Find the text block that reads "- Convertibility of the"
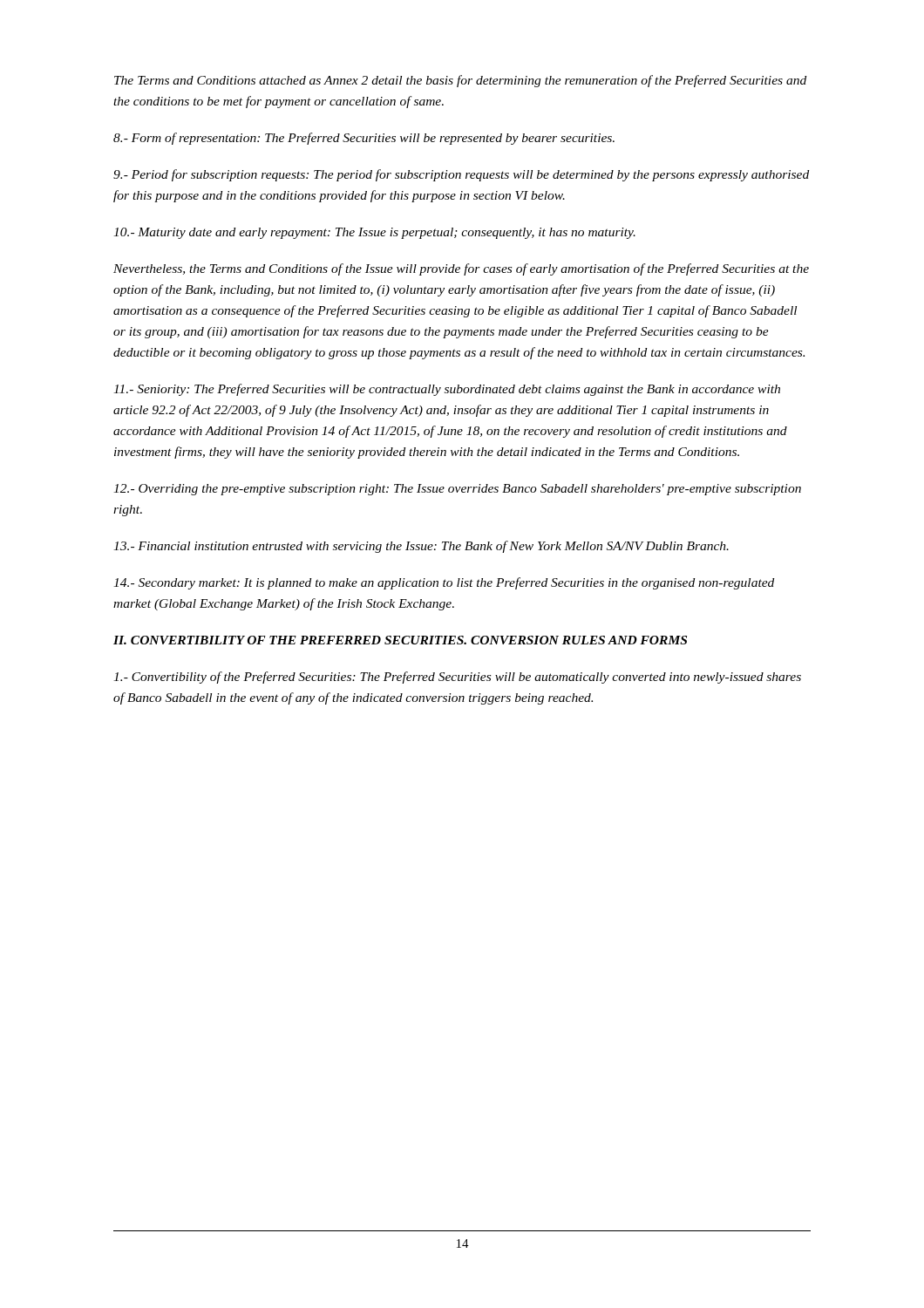The height and width of the screenshot is (1308, 924). pyautogui.click(x=457, y=687)
